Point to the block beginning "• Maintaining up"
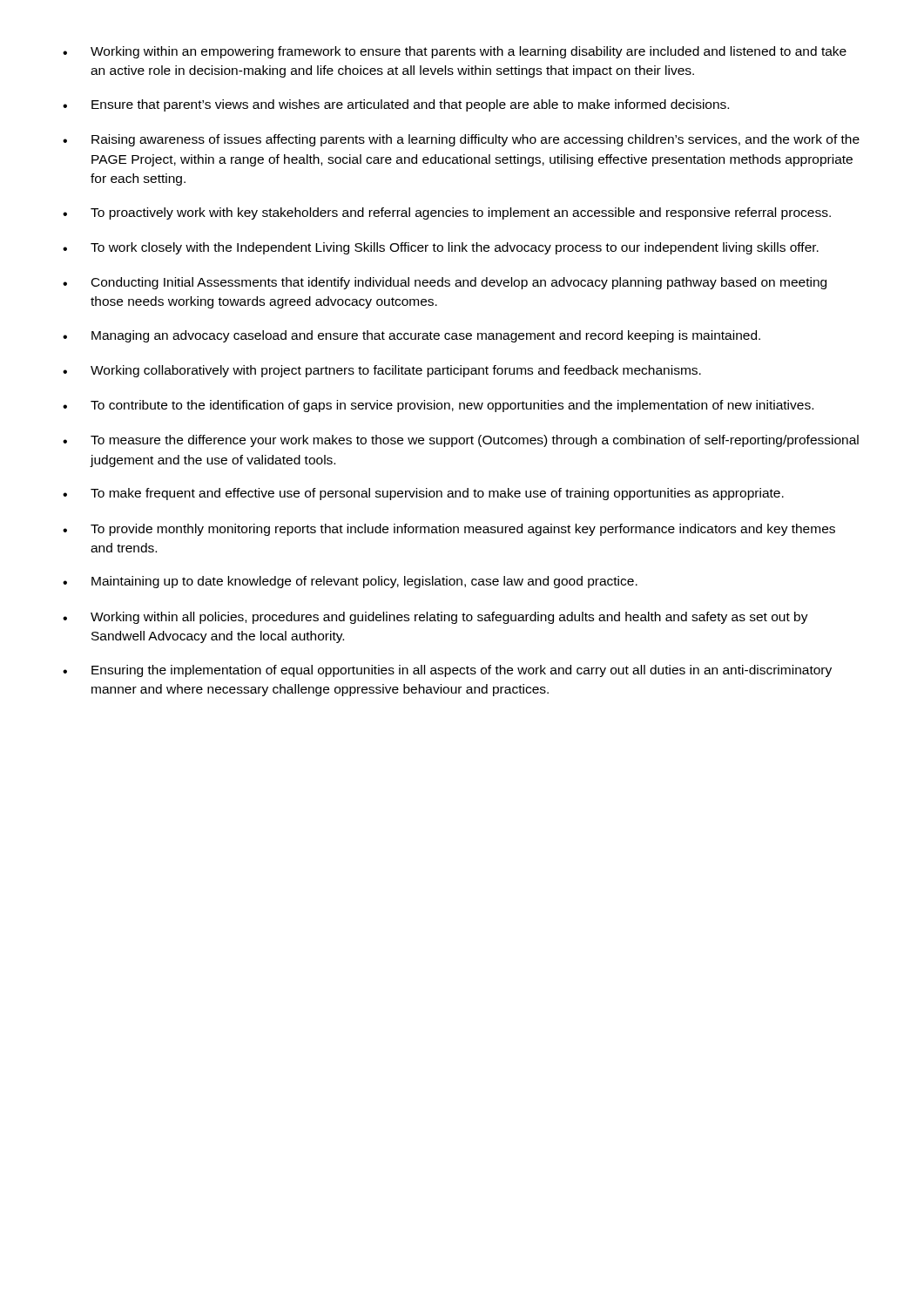This screenshot has width=924, height=1307. click(462, 583)
